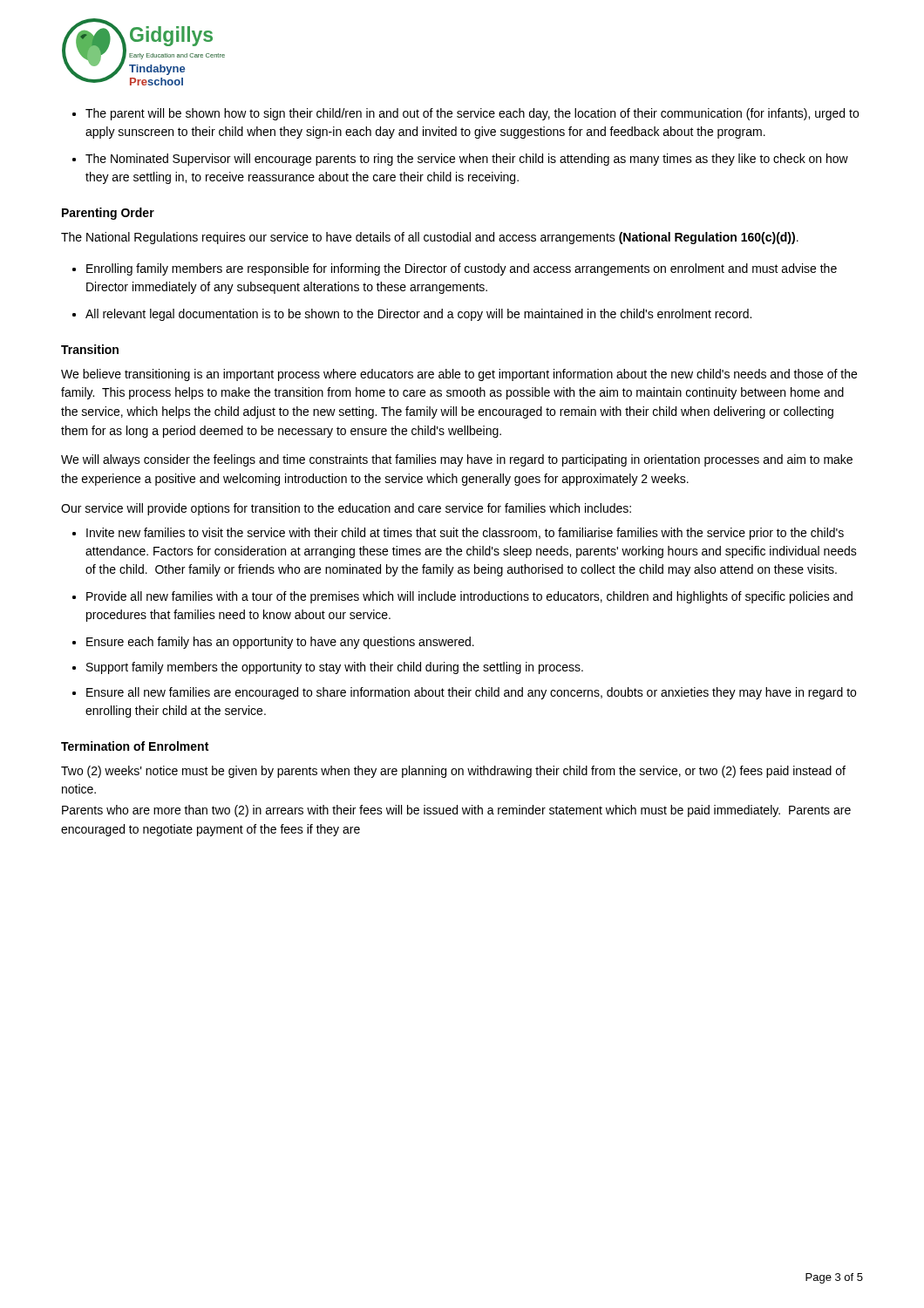The height and width of the screenshot is (1308, 924).
Task: Locate the list item containing "Provide all new families"
Action: click(x=474, y=606)
